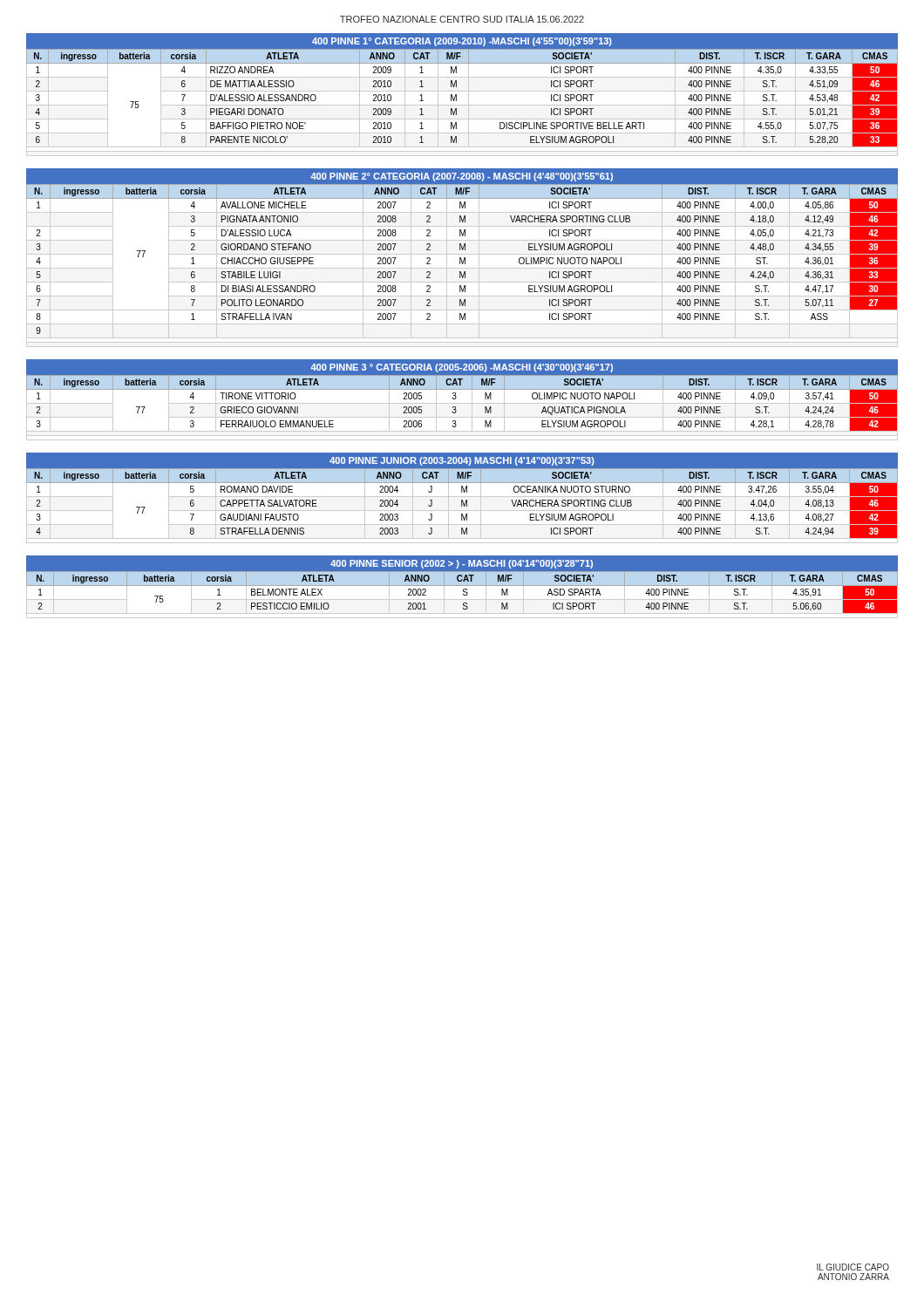Locate the section header containing "400 PINNE JUNIOR (2003-2004) MASCHI"
924x1308 pixels.
(x=462, y=460)
